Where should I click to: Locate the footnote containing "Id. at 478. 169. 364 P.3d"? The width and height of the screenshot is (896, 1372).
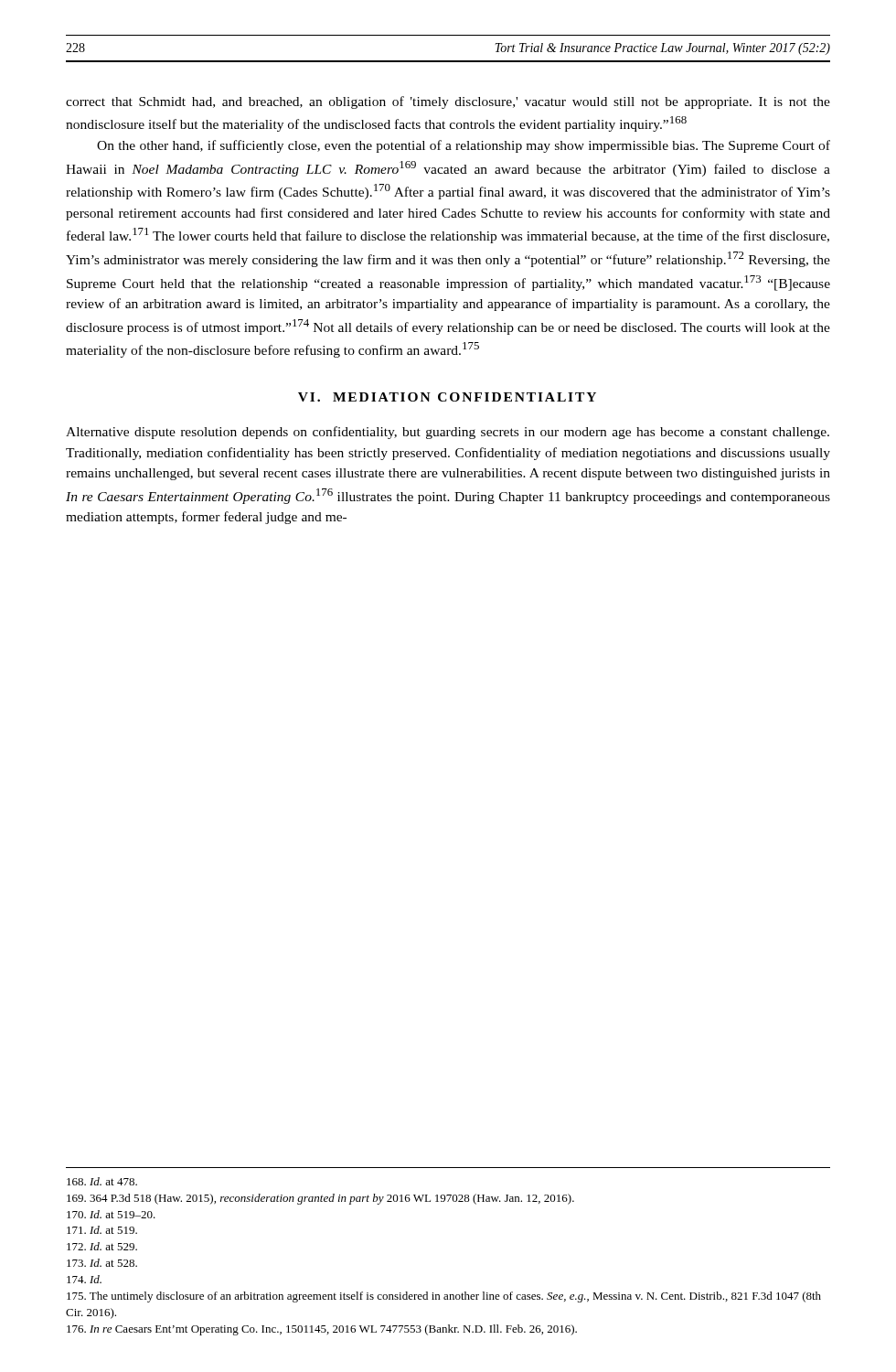point(102,1181)
